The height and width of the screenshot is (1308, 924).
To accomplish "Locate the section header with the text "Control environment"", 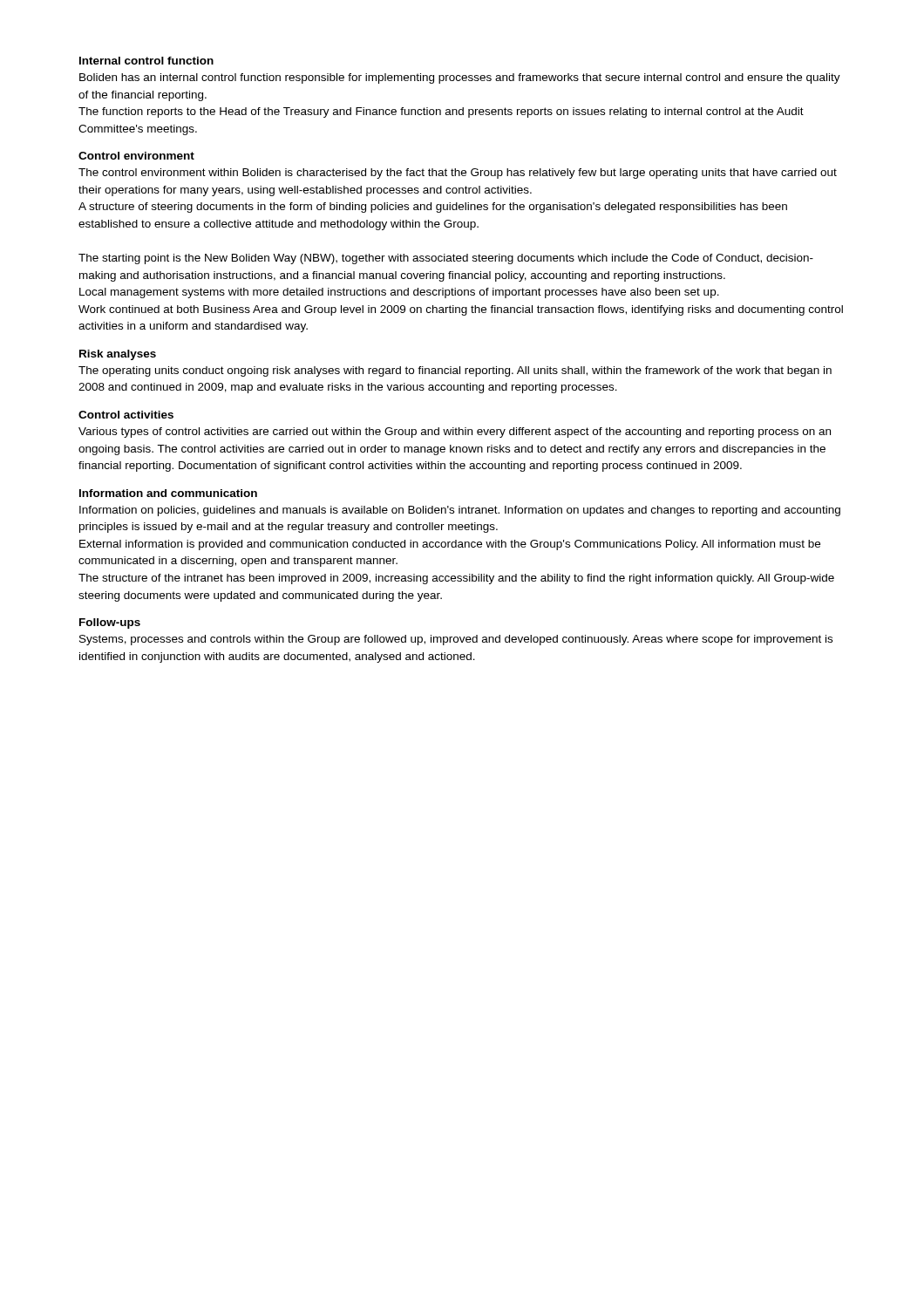I will pyautogui.click(x=136, y=156).
